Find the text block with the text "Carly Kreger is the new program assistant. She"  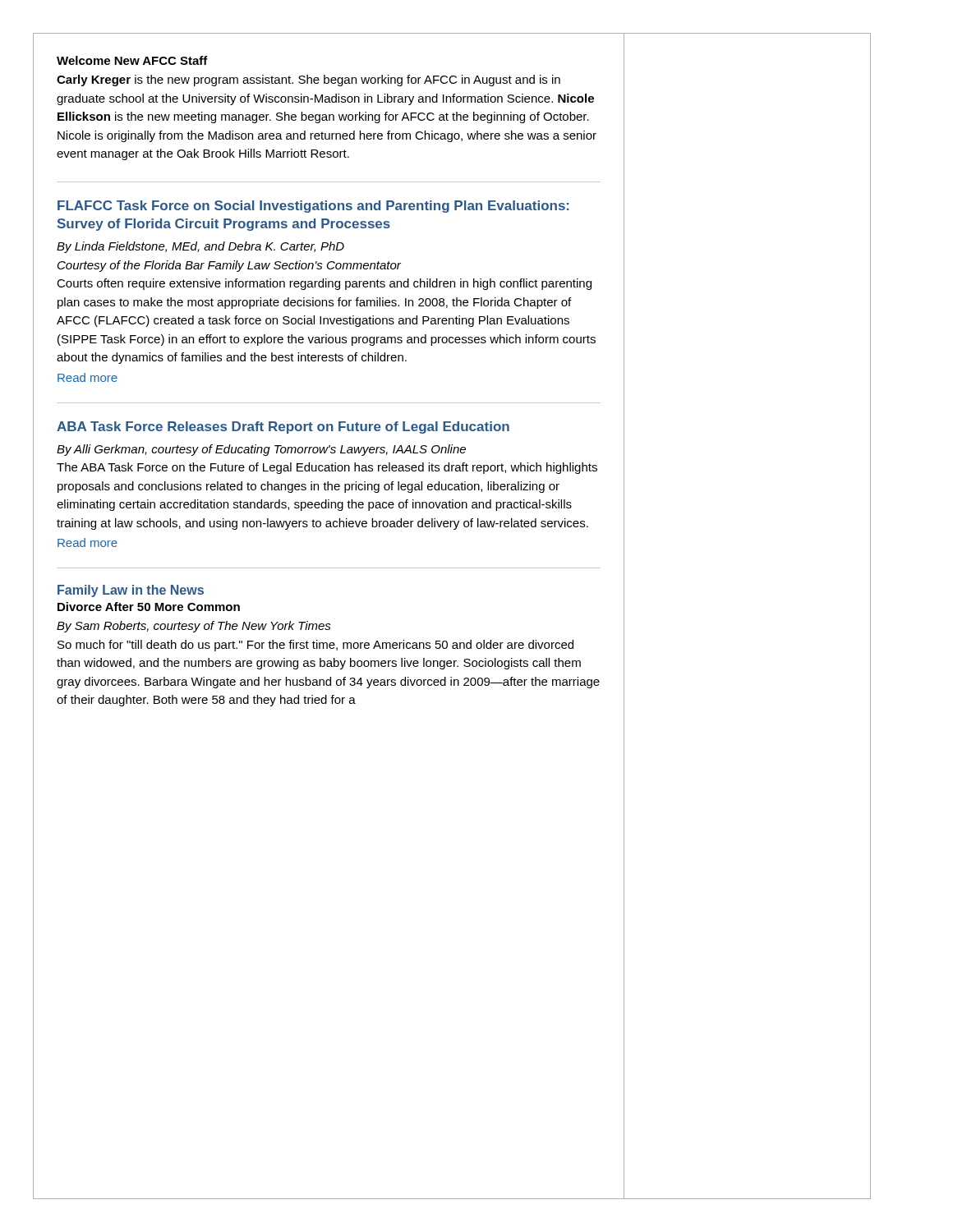327,116
